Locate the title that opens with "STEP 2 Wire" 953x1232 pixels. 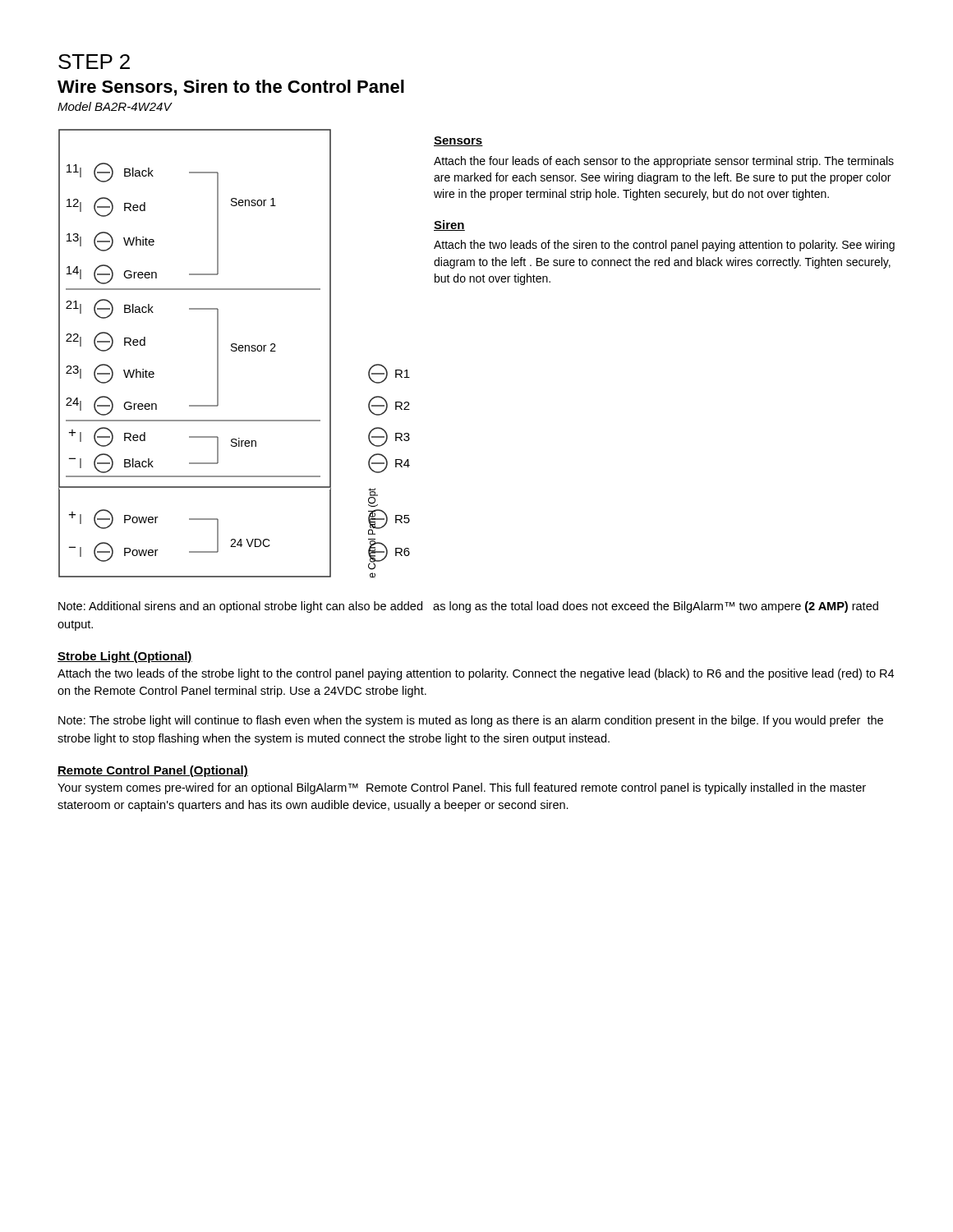tap(94, 62)
